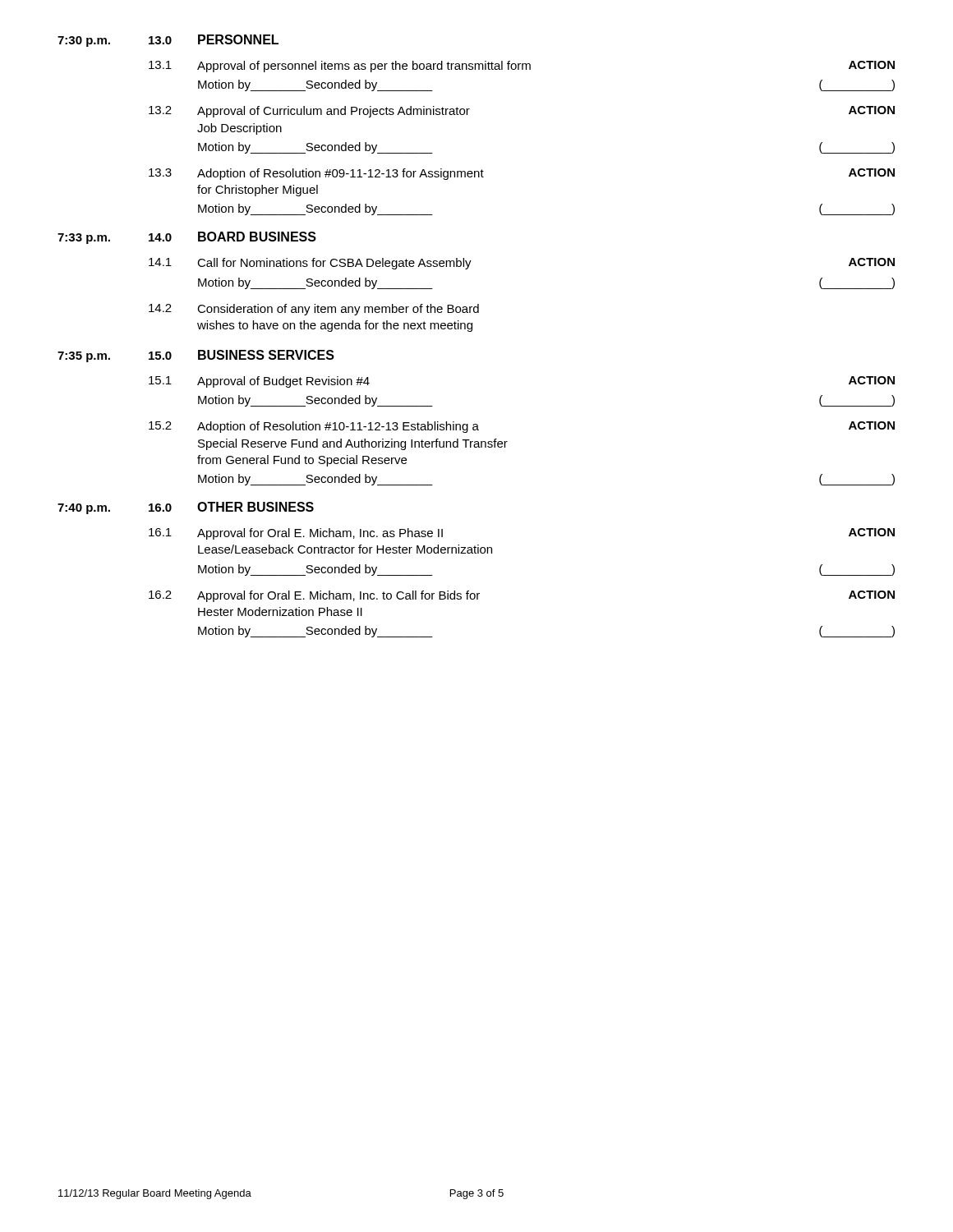Point to the text block starting "13.1 Approval of personnel items as per the"

522,66
